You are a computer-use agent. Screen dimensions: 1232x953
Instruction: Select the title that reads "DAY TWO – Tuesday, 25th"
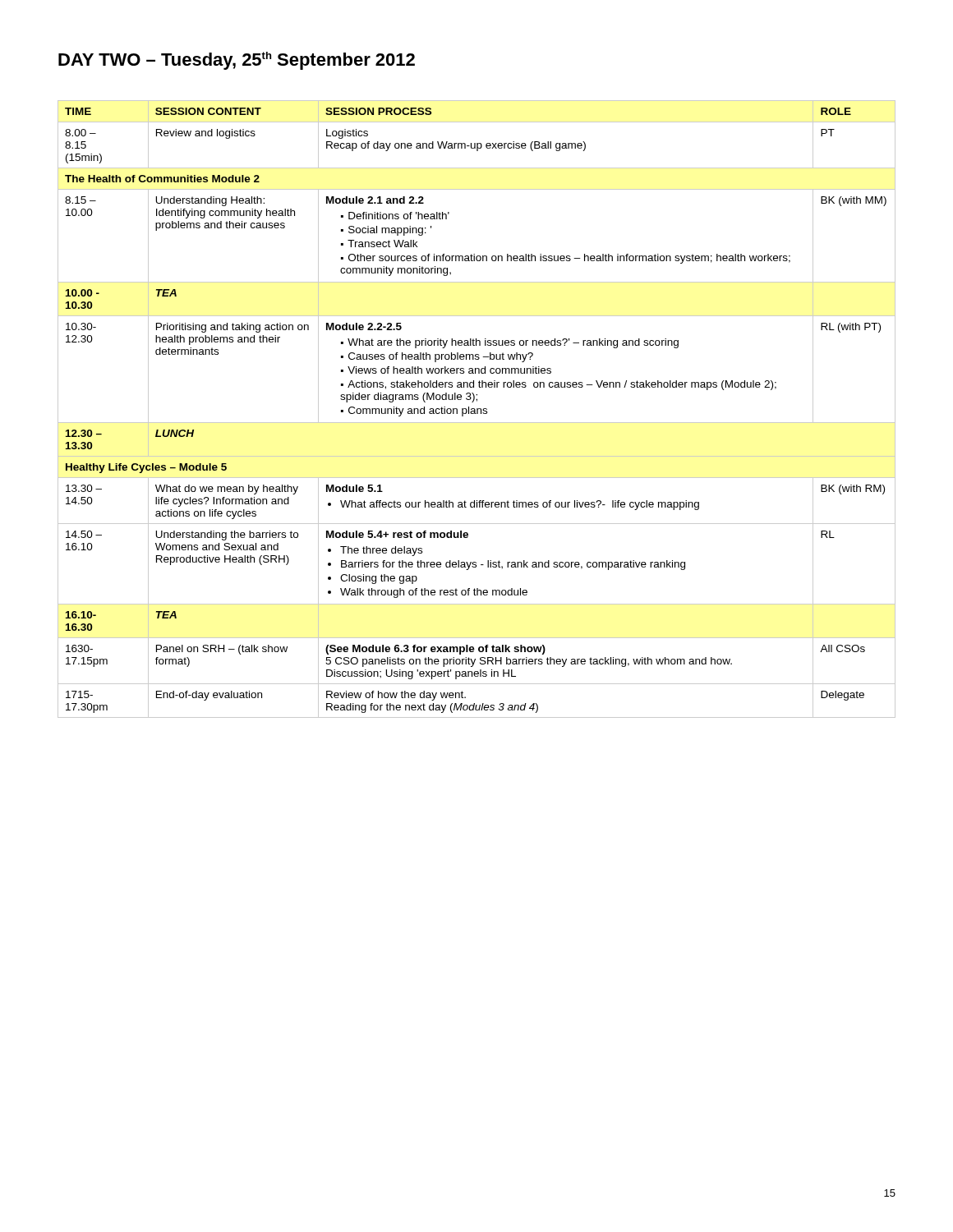[236, 60]
